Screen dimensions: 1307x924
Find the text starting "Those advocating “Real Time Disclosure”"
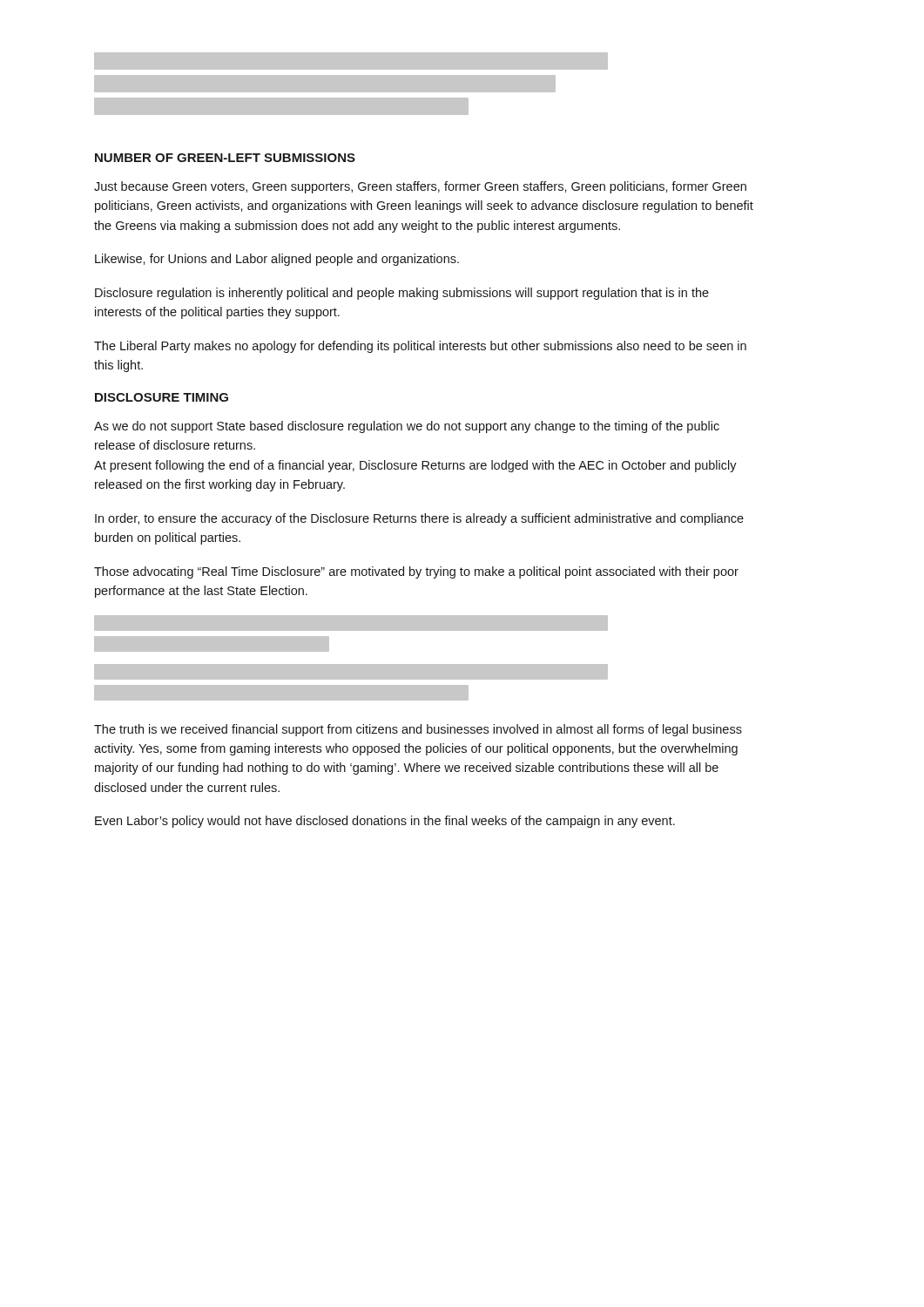click(x=416, y=581)
